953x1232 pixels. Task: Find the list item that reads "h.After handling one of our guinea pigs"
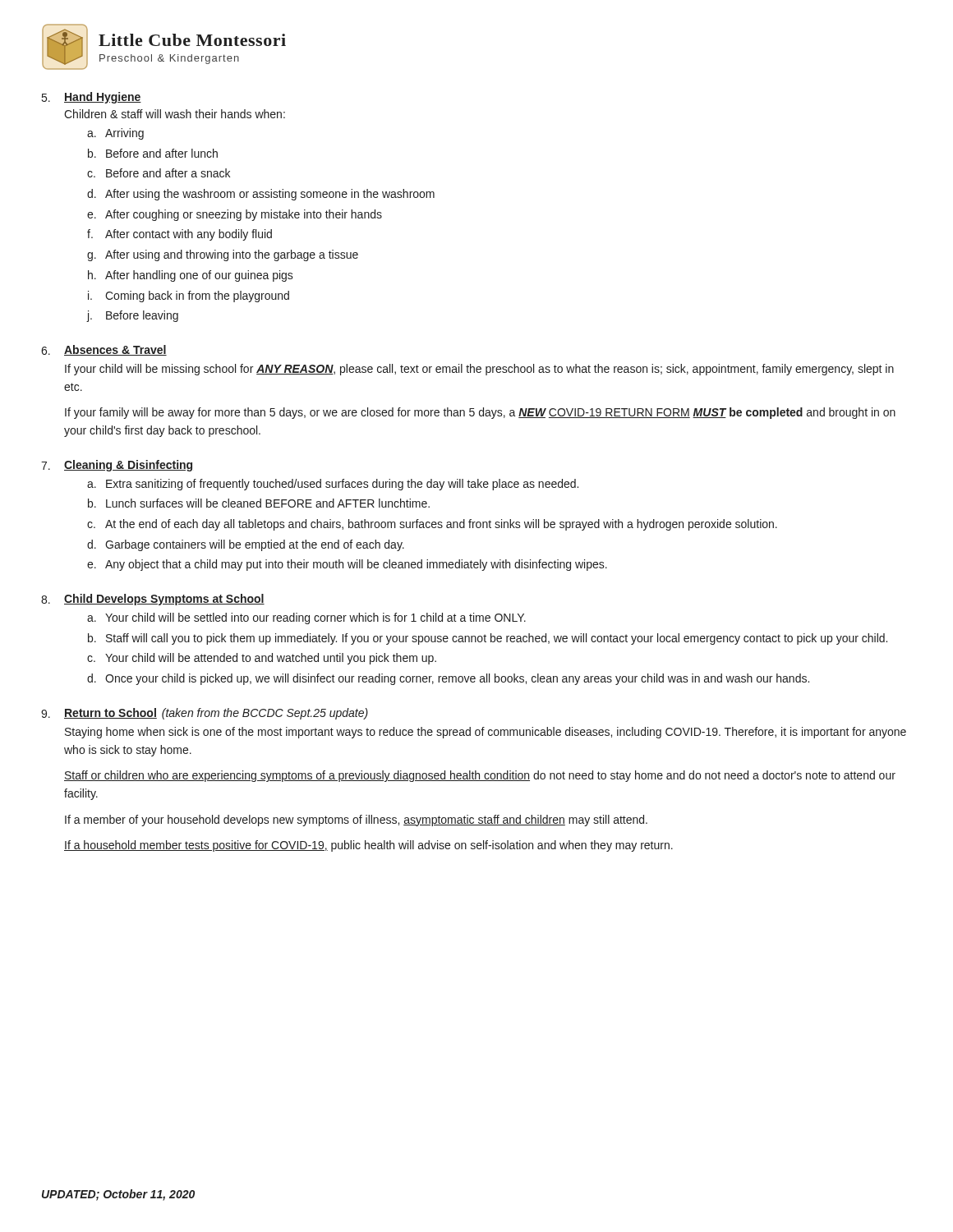pyautogui.click(x=191, y=276)
